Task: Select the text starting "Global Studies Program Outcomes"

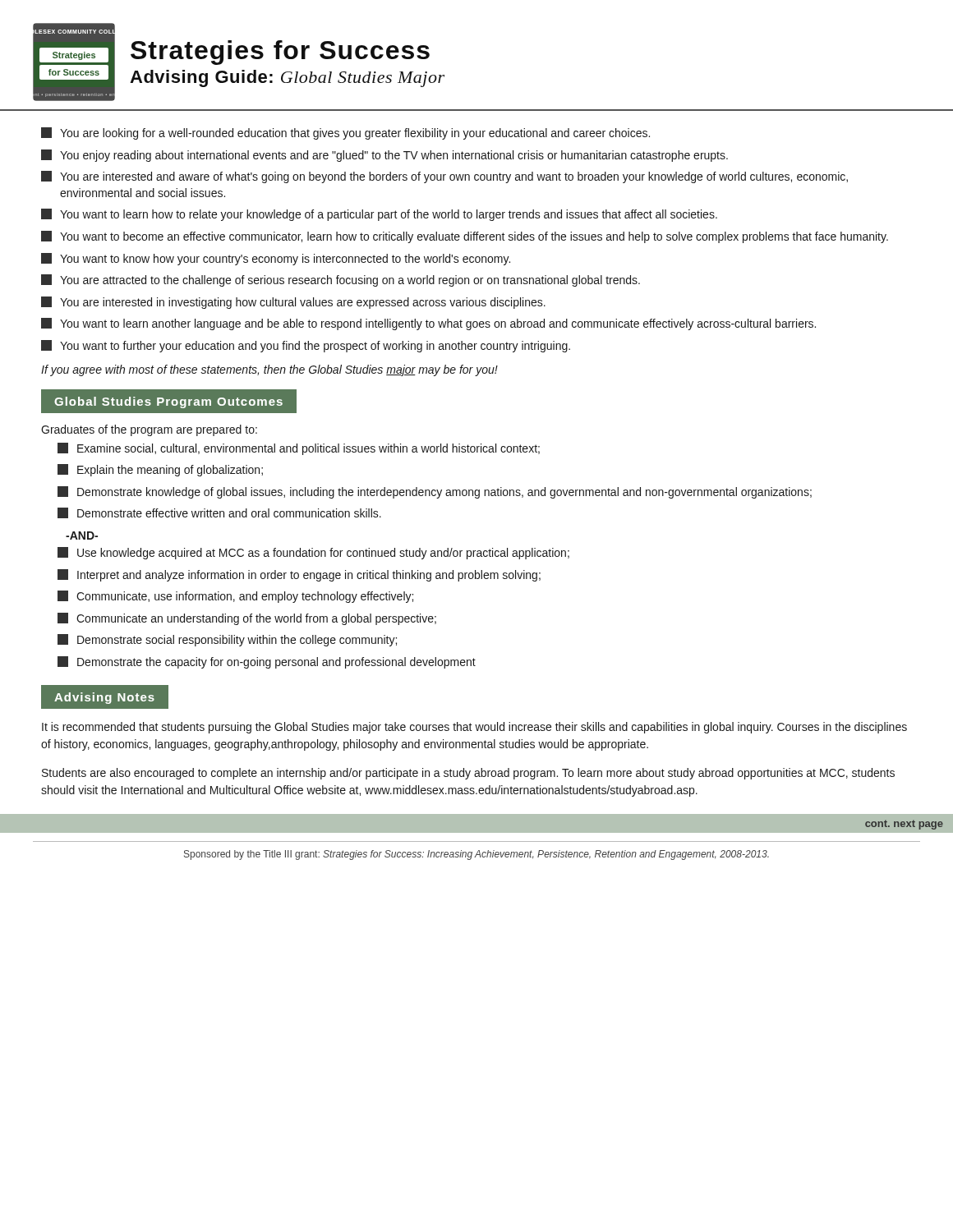Action: (169, 401)
